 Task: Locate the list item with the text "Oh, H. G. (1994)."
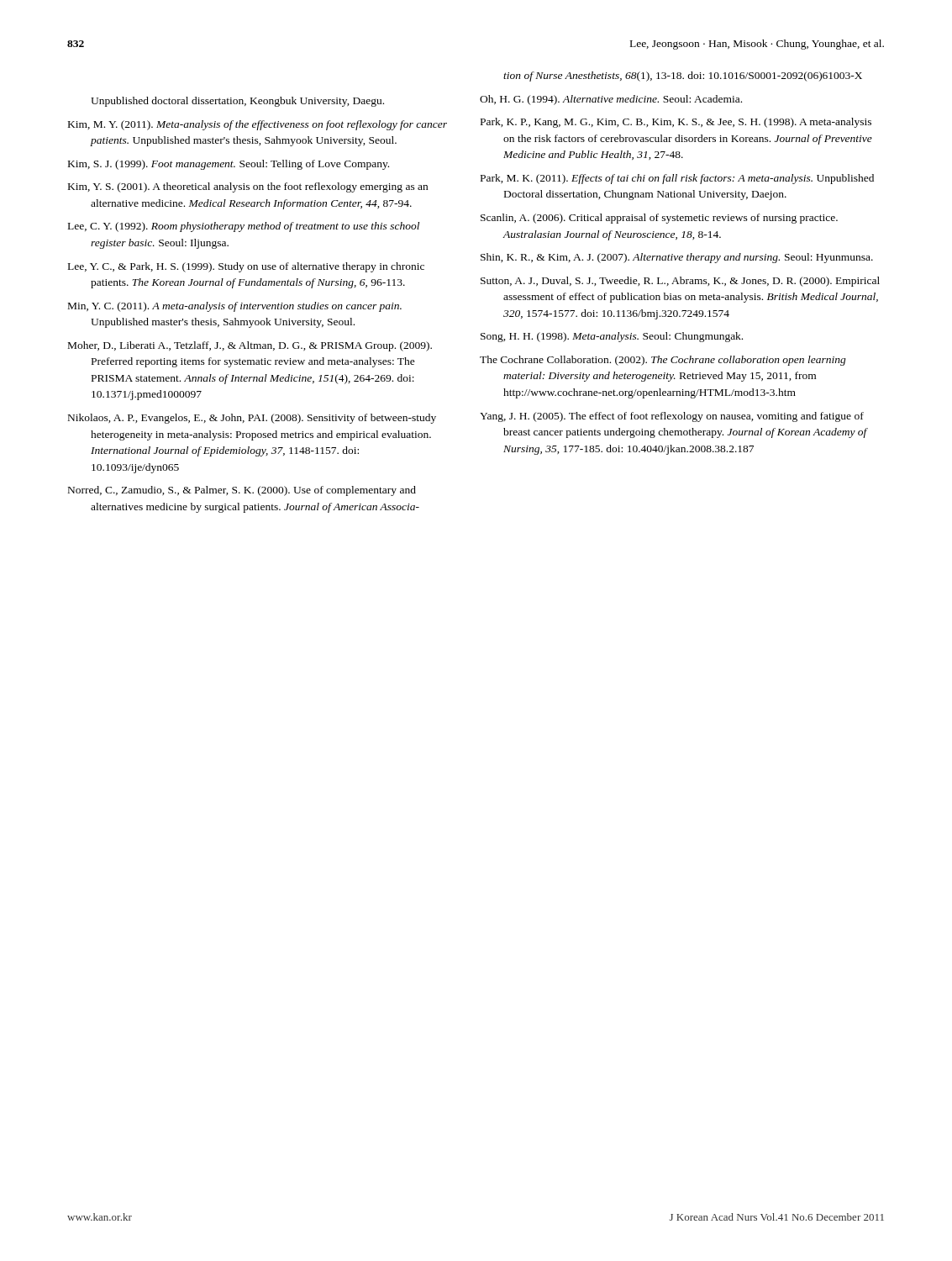(x=611, y=98)
